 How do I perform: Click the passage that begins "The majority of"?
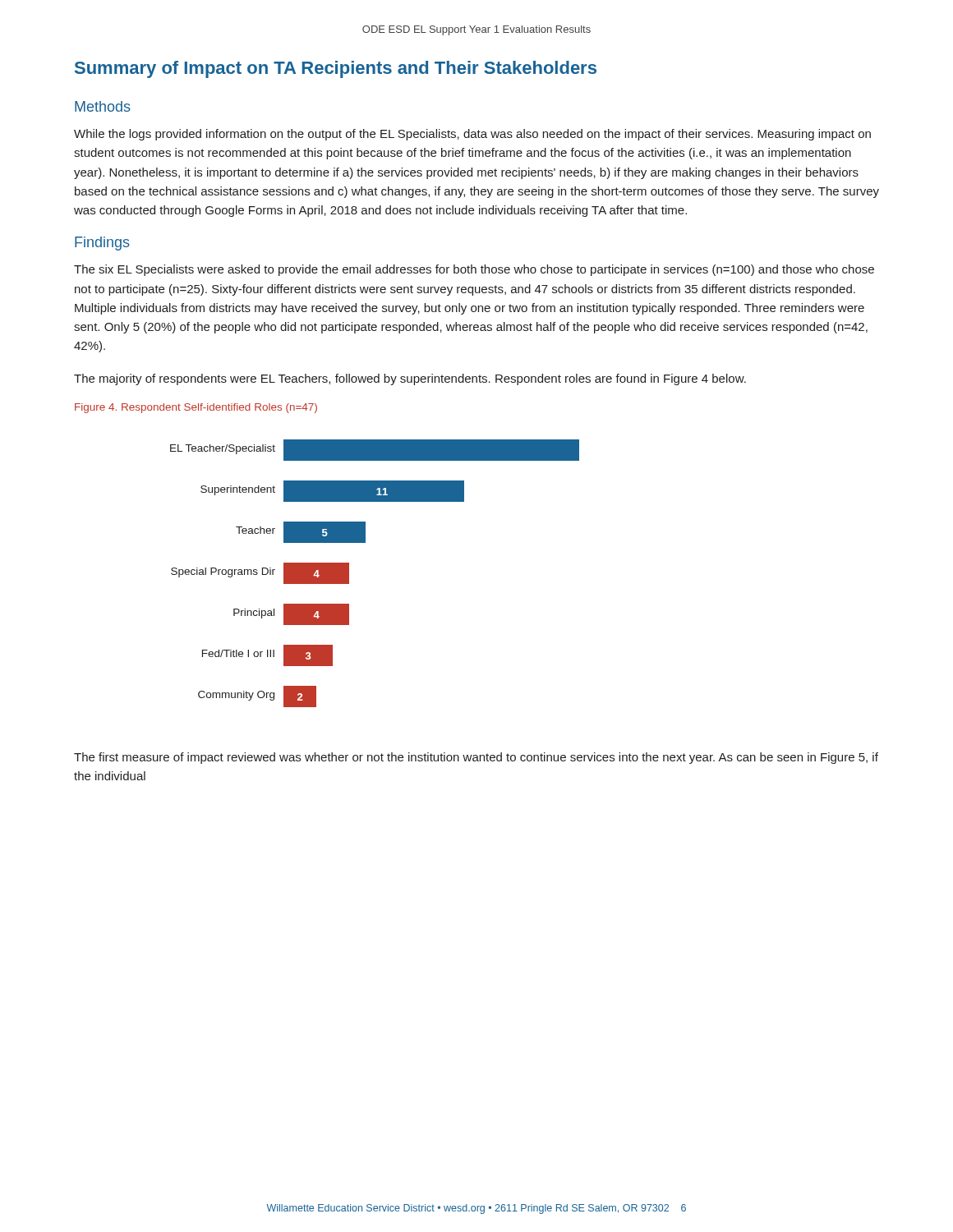[x=410, y=378]
